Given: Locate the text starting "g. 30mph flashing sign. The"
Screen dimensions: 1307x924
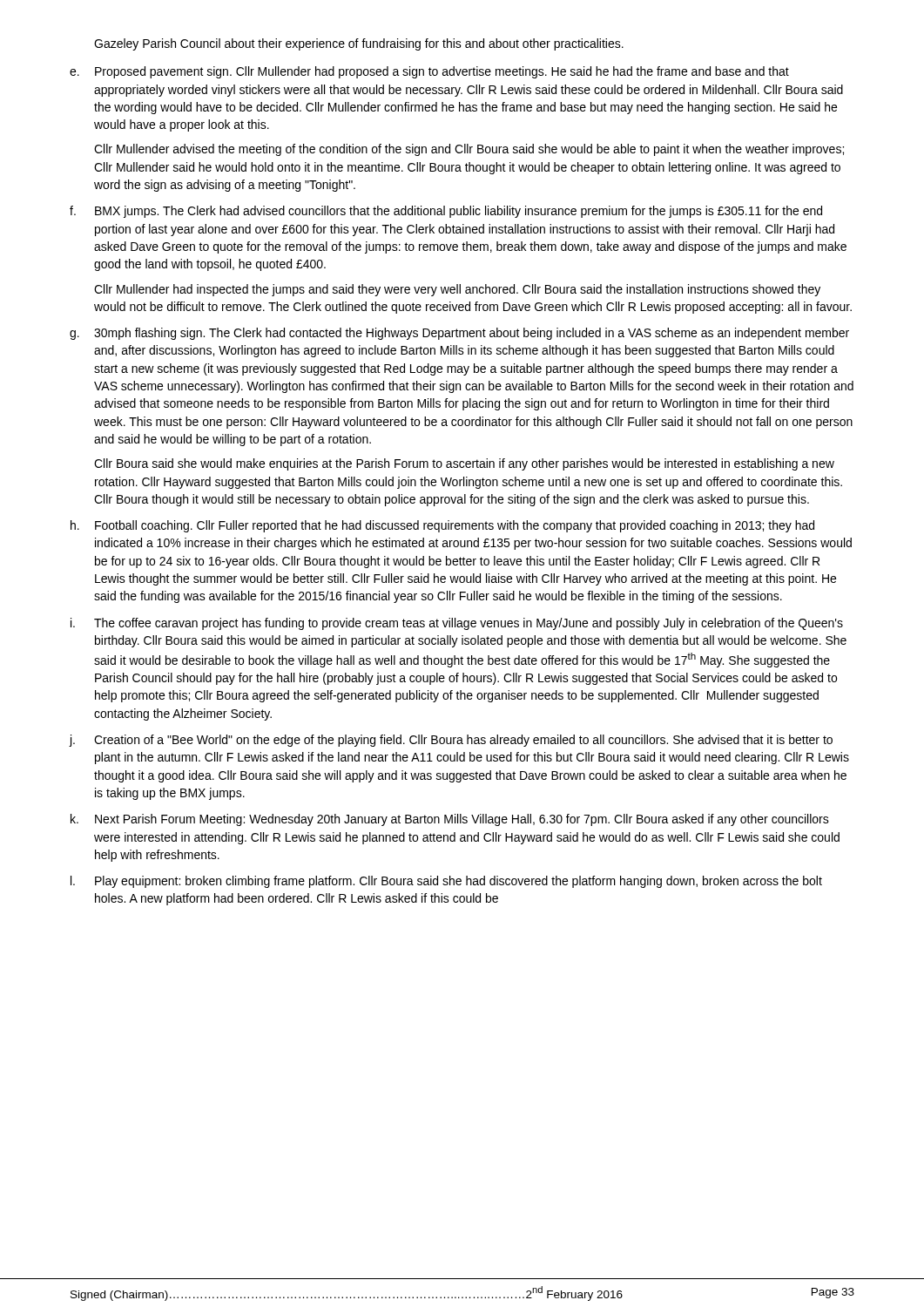Looking at the screenshot, I should (462, 416).
